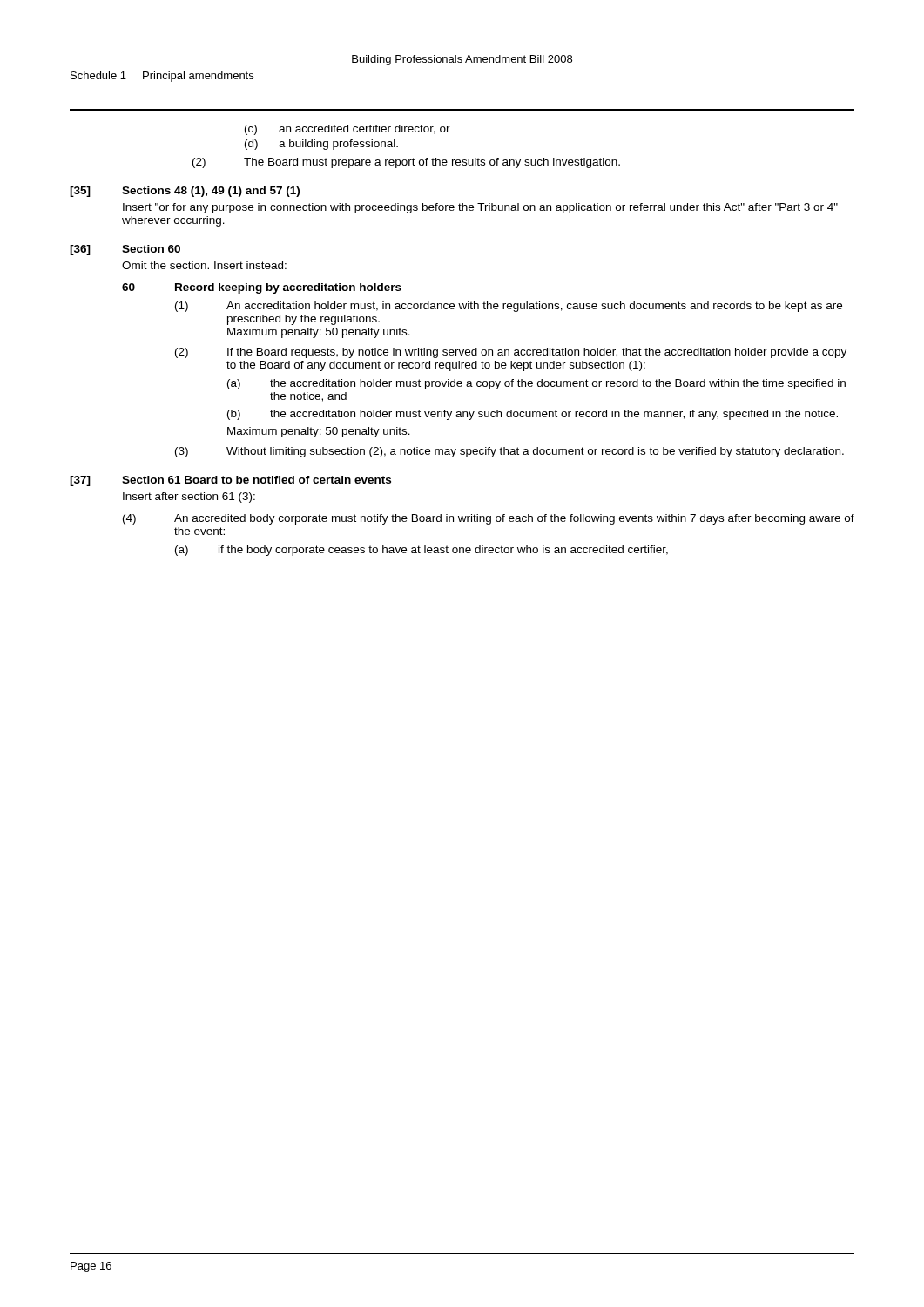Find the list item containing "(c) an accredited certifier director, or"

tap(347, 128)
